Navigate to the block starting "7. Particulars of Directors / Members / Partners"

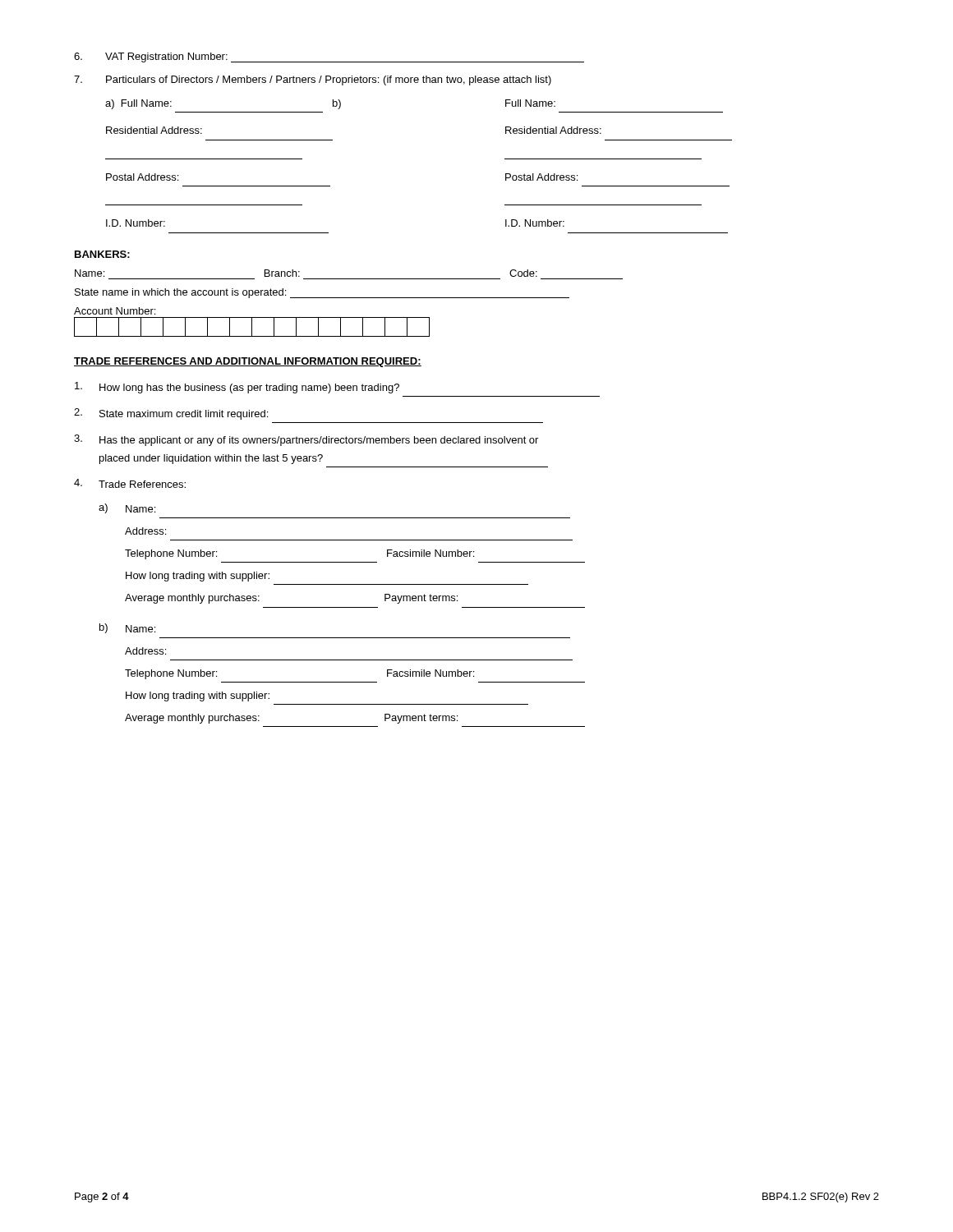[x=476, y=79]
